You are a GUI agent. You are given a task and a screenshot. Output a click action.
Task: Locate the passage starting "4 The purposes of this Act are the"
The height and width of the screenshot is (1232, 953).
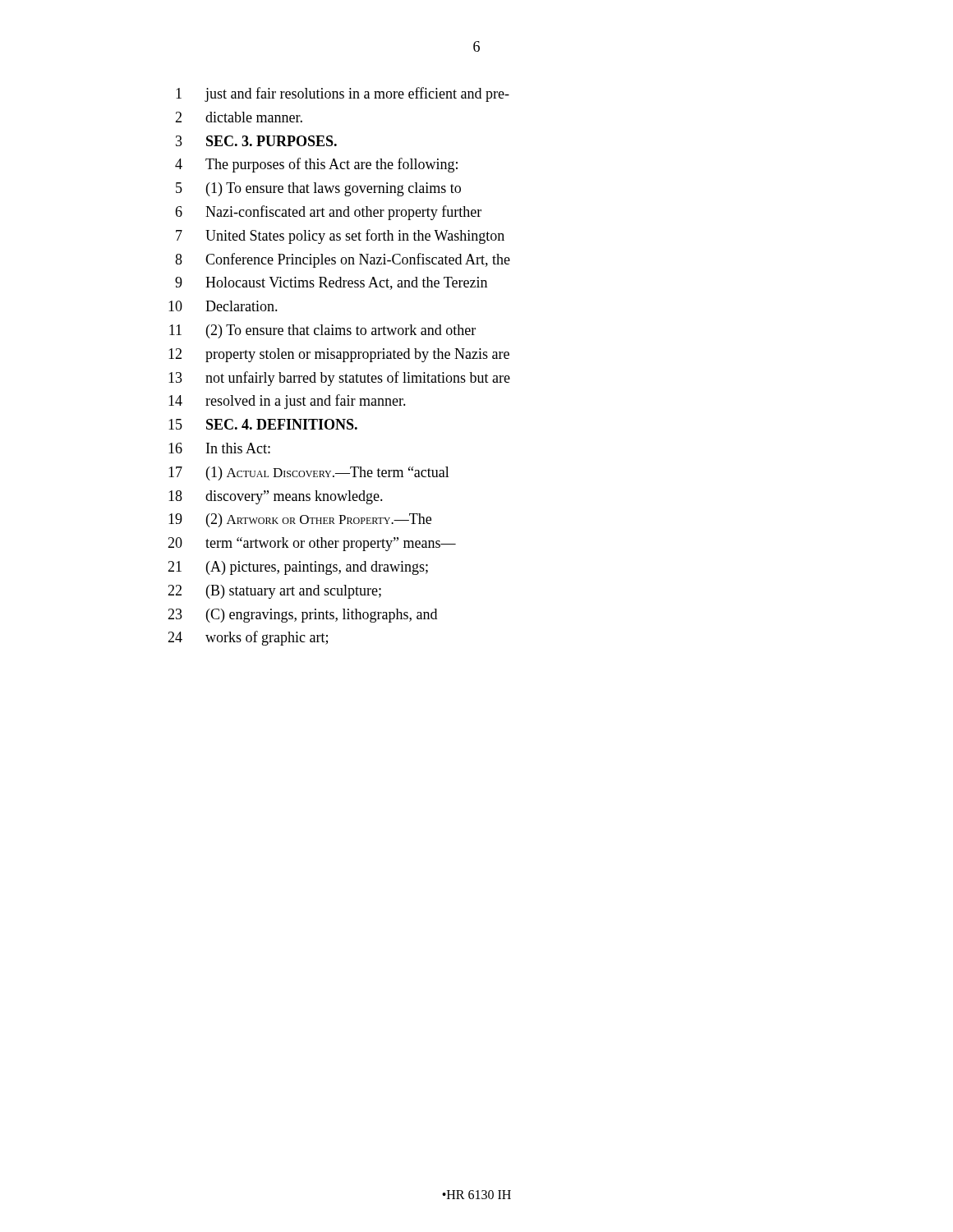(316, 165)
